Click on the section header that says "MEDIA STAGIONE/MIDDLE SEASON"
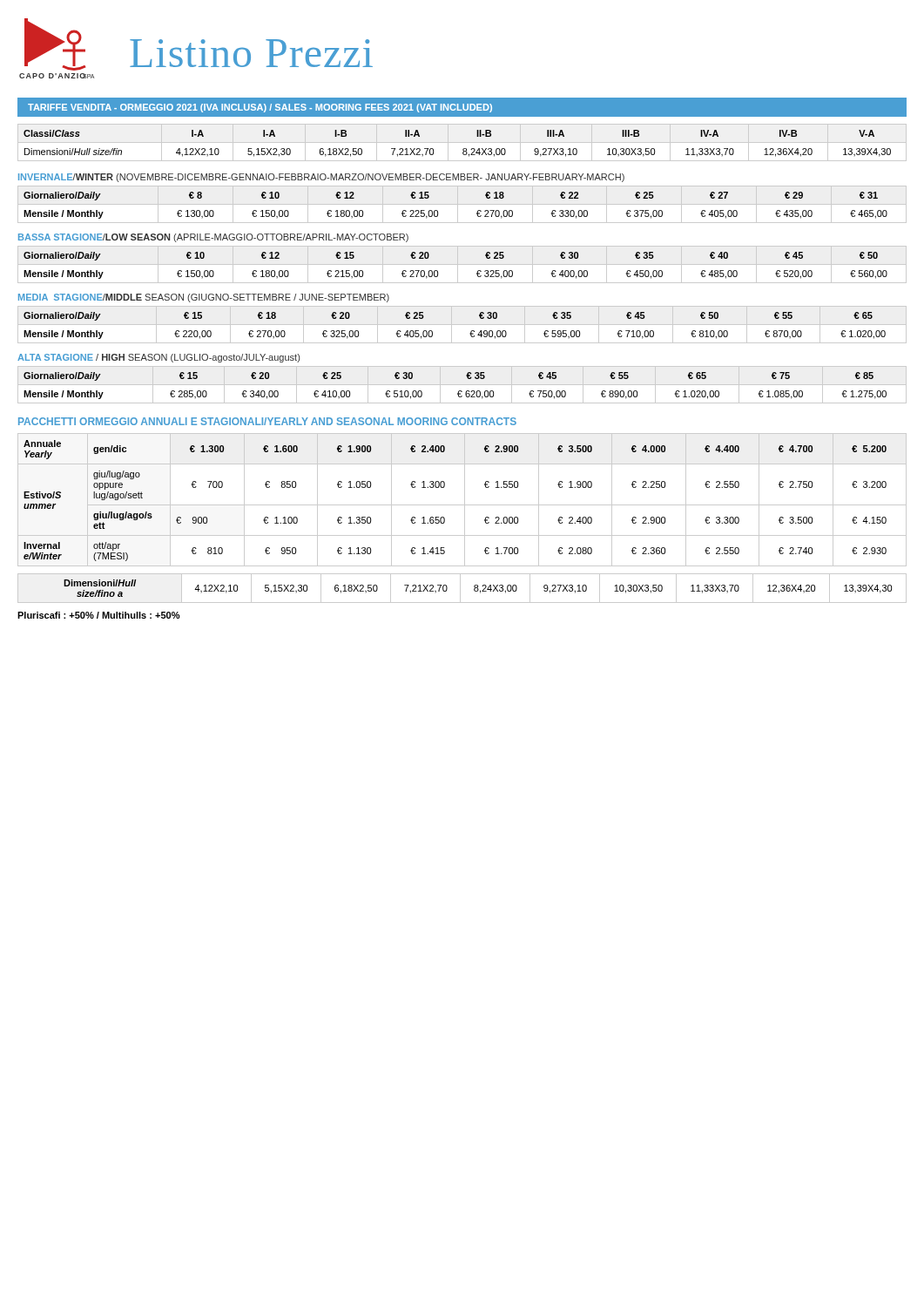Screen dimensions: 1307x924 coord(203,297)
